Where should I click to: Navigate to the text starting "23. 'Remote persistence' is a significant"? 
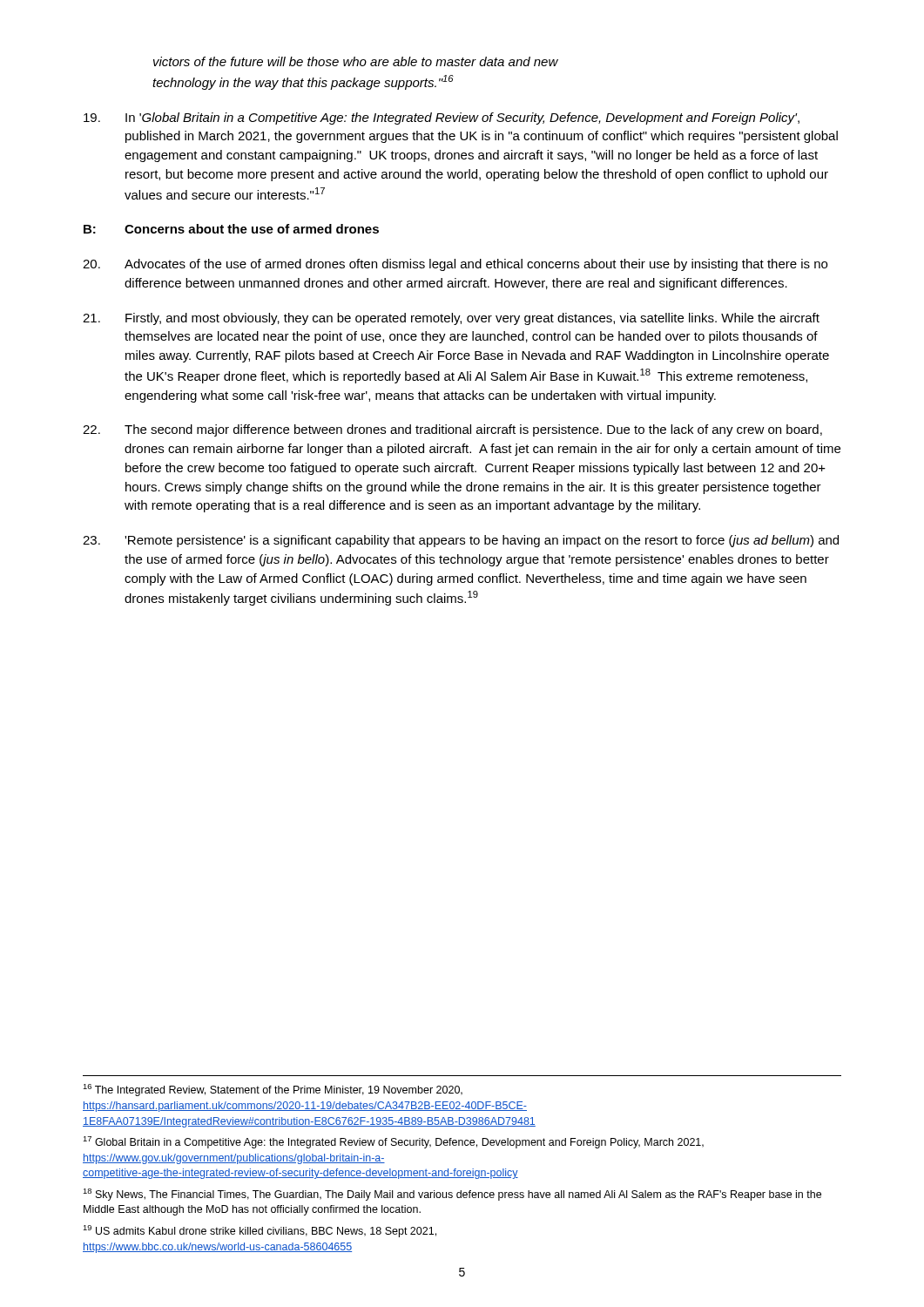click(462, 569)
